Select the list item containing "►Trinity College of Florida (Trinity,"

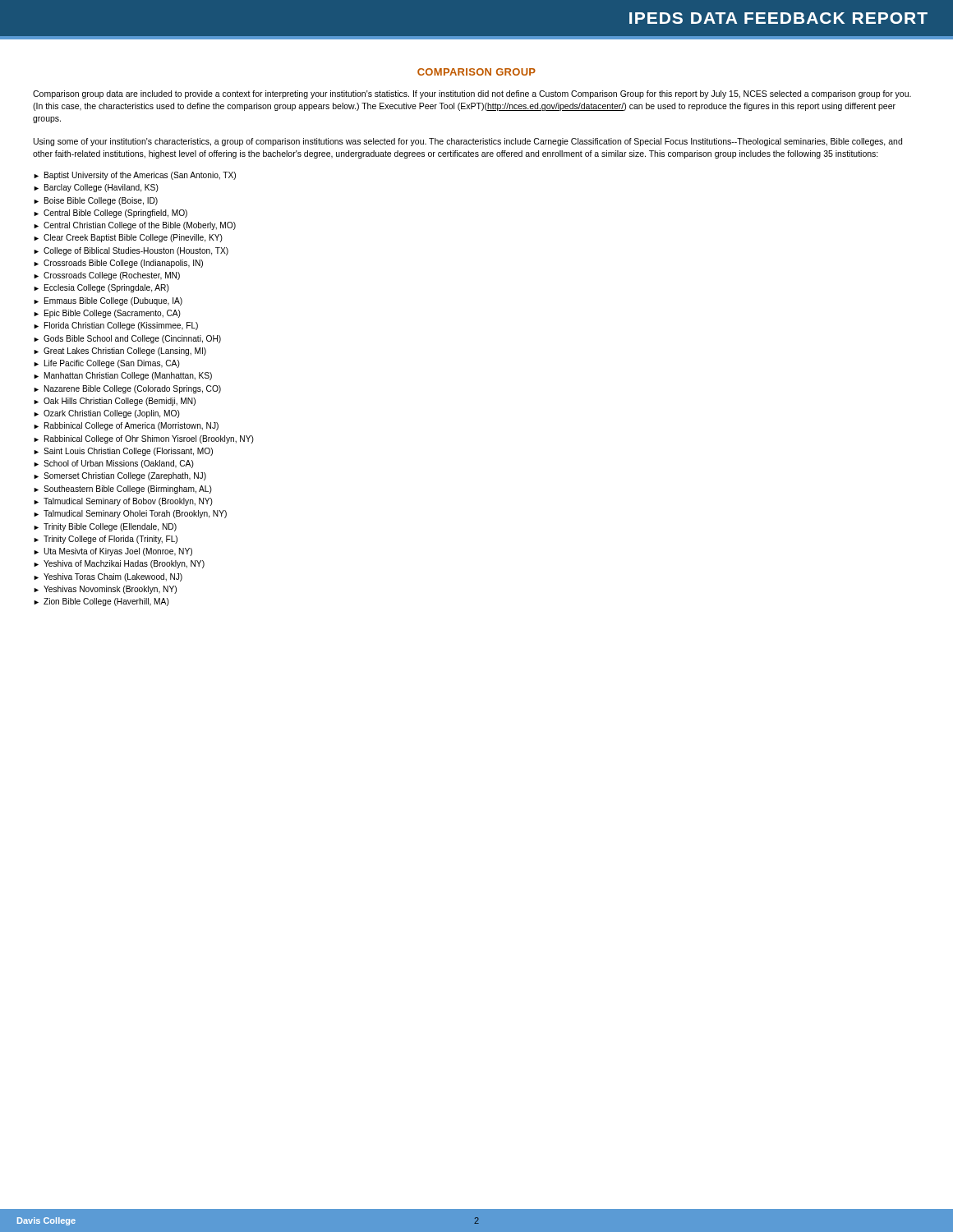(106, 540)
